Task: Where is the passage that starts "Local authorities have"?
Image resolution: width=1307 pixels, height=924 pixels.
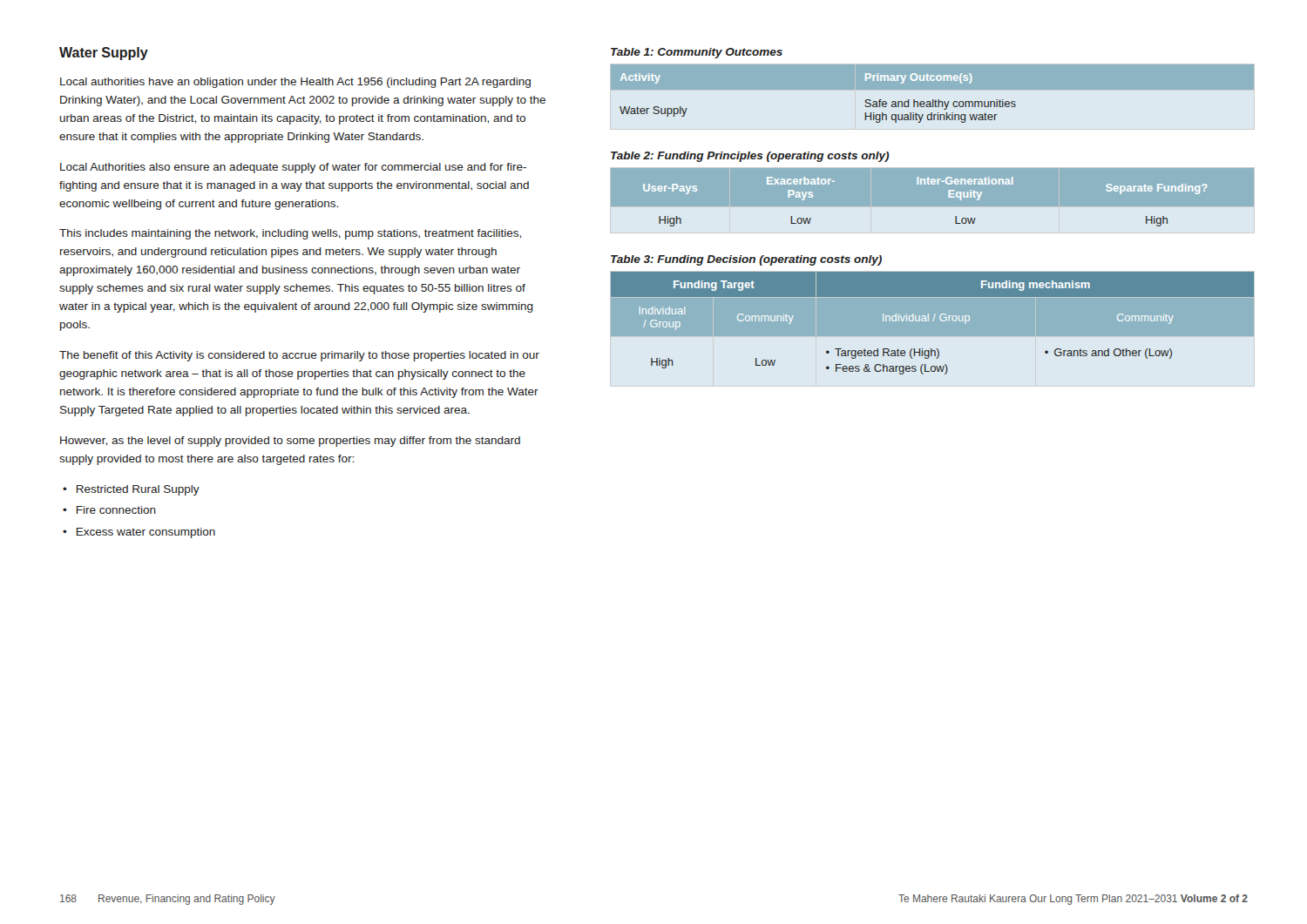Action: [303, 109]
